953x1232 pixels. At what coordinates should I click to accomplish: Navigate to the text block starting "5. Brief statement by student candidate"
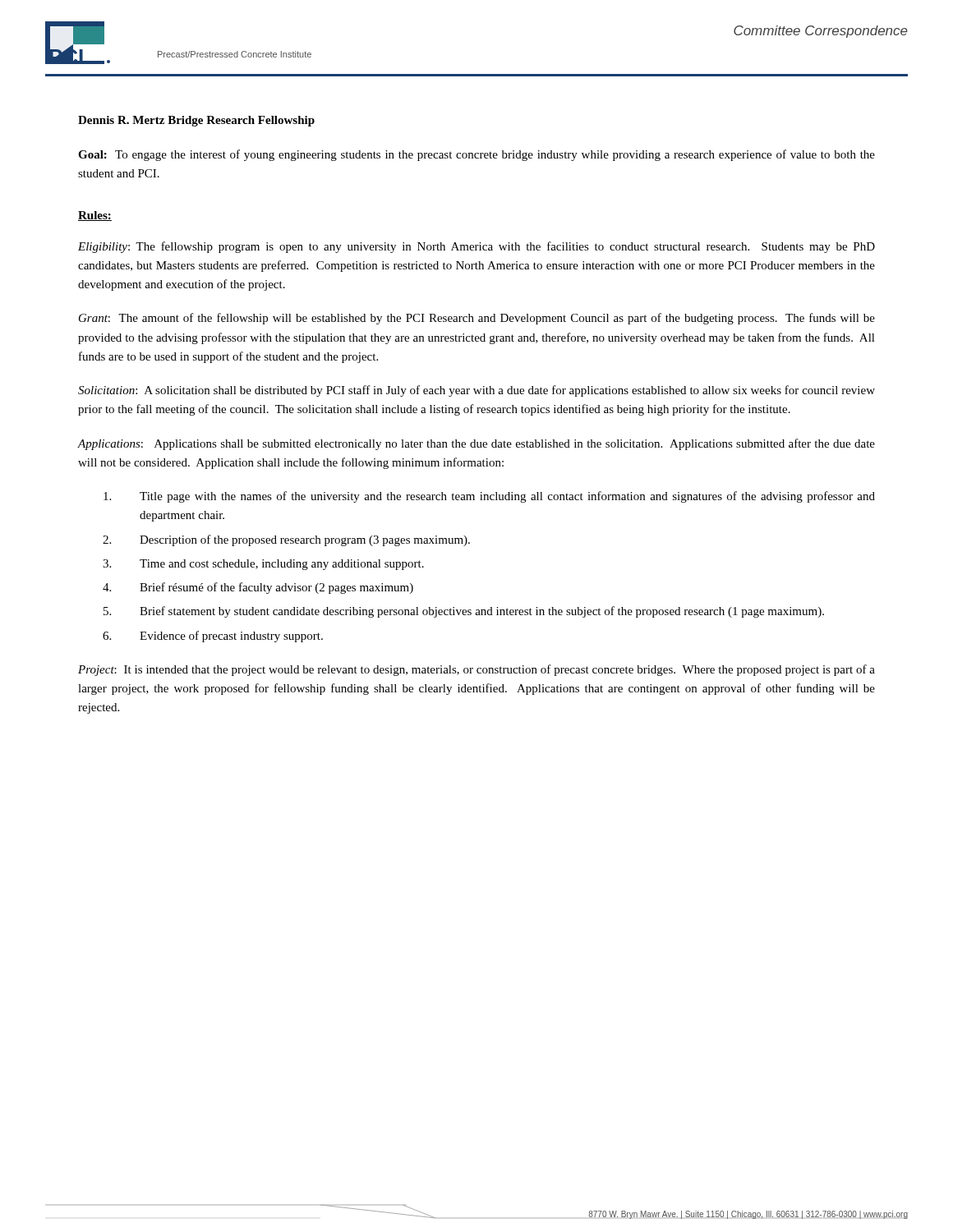coord(489,612)
